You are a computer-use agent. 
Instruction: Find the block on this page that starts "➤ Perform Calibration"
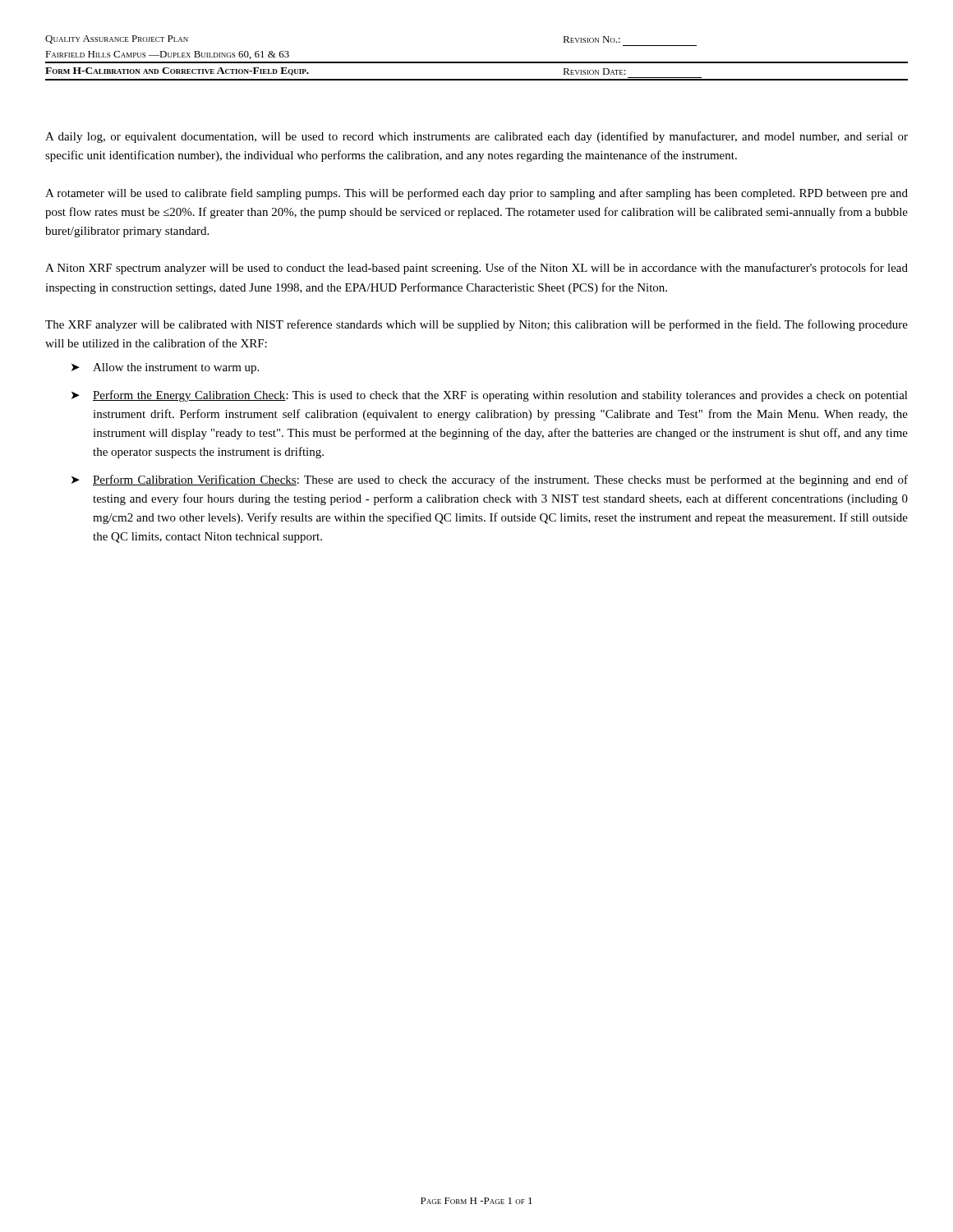[489, 508]
